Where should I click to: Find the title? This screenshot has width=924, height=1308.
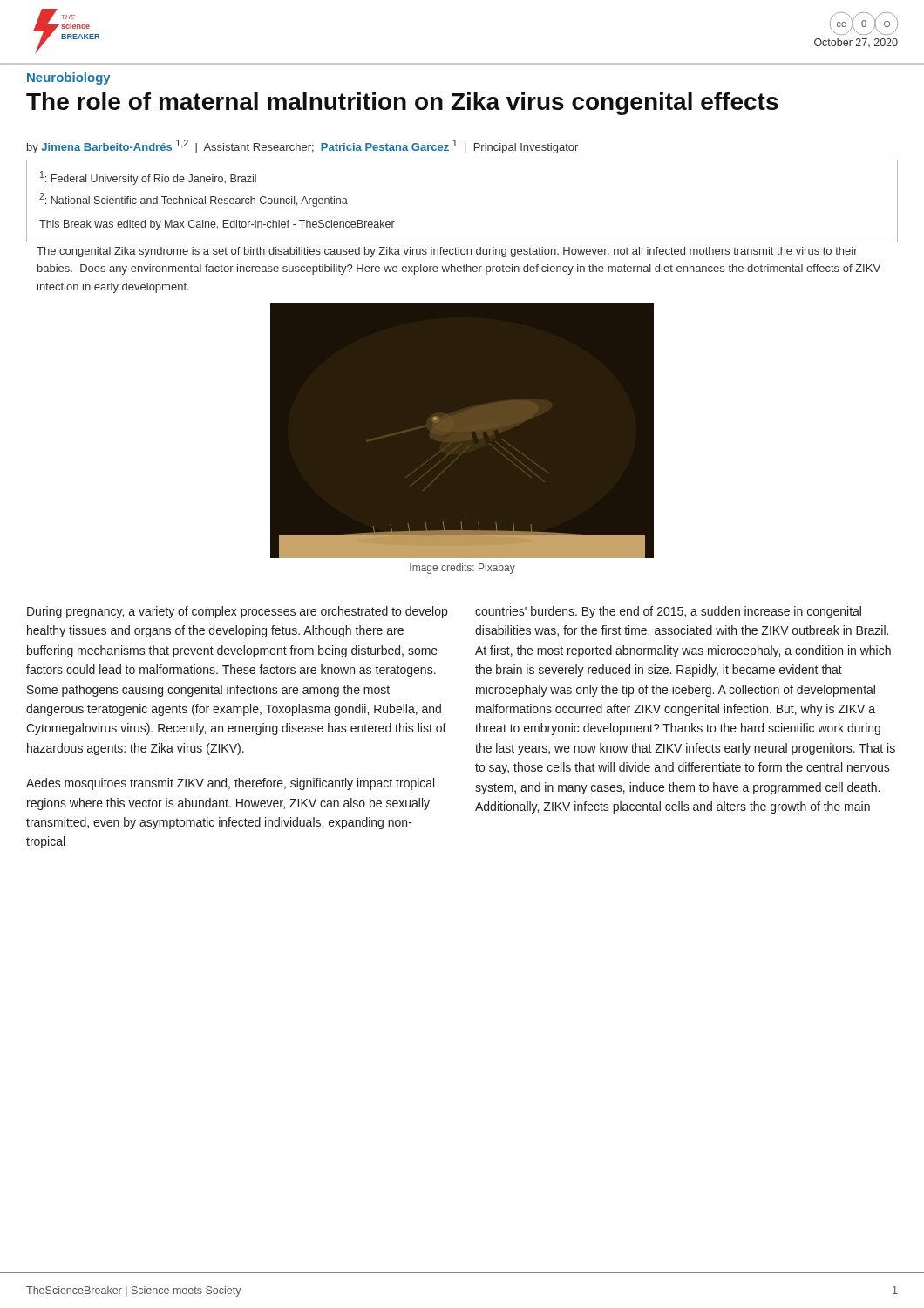(402, 102)
